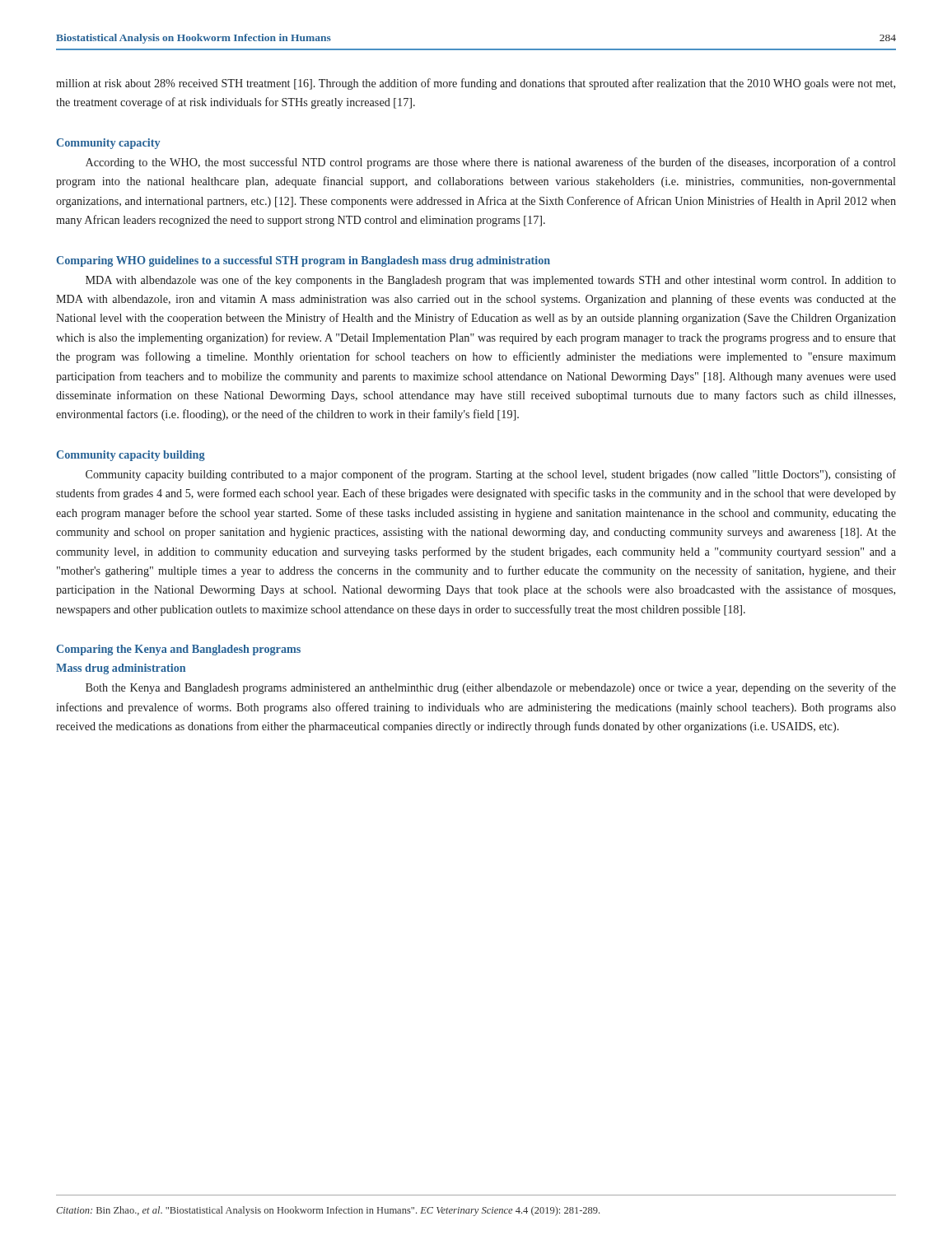
Task: Click on the section header that says "Mass drug administration"
Action: pos(121,668)
